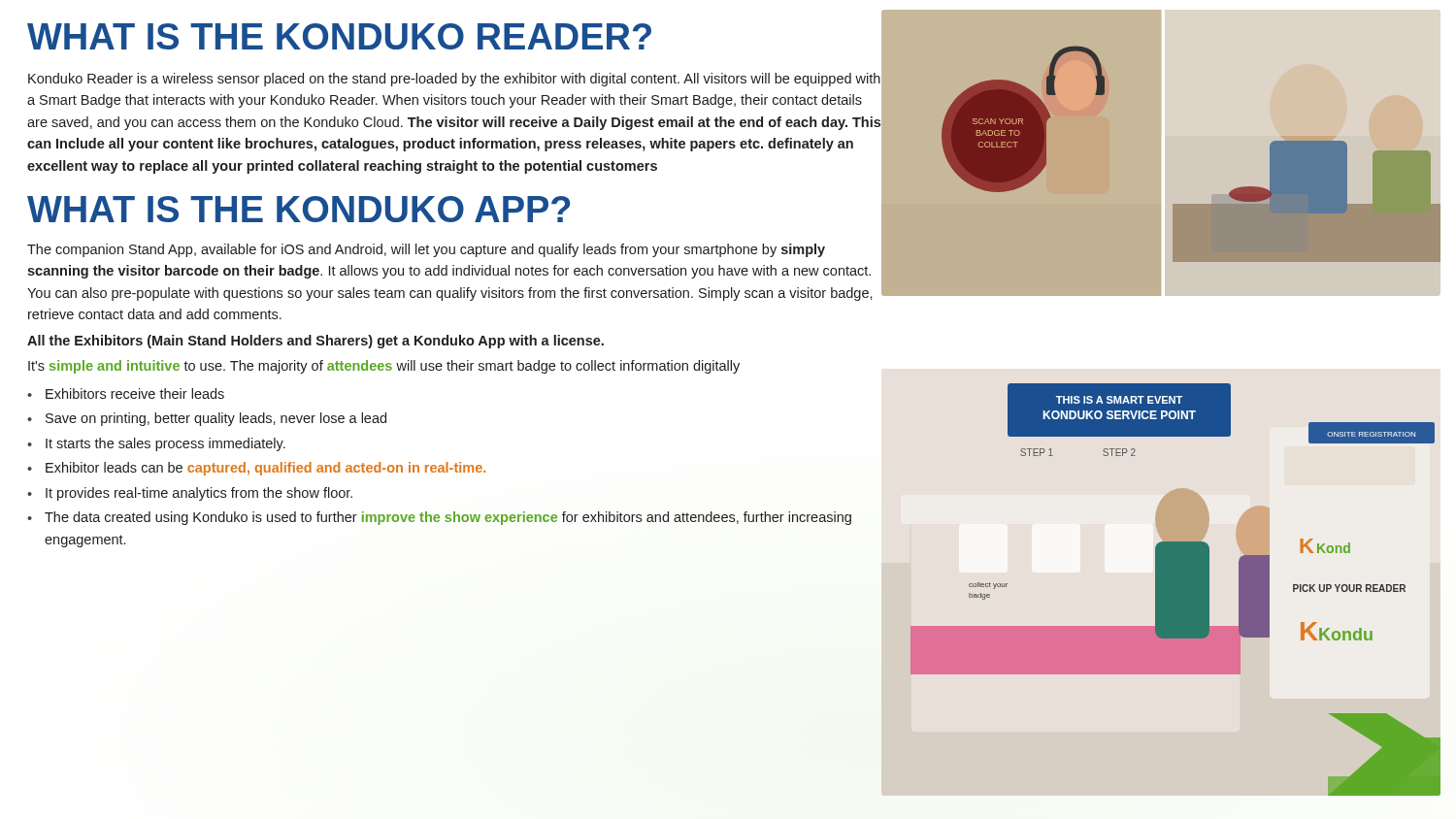
Task: Locate the text block that reads "The companion Stand App, available for iOS"
Action: pos(454,282)
